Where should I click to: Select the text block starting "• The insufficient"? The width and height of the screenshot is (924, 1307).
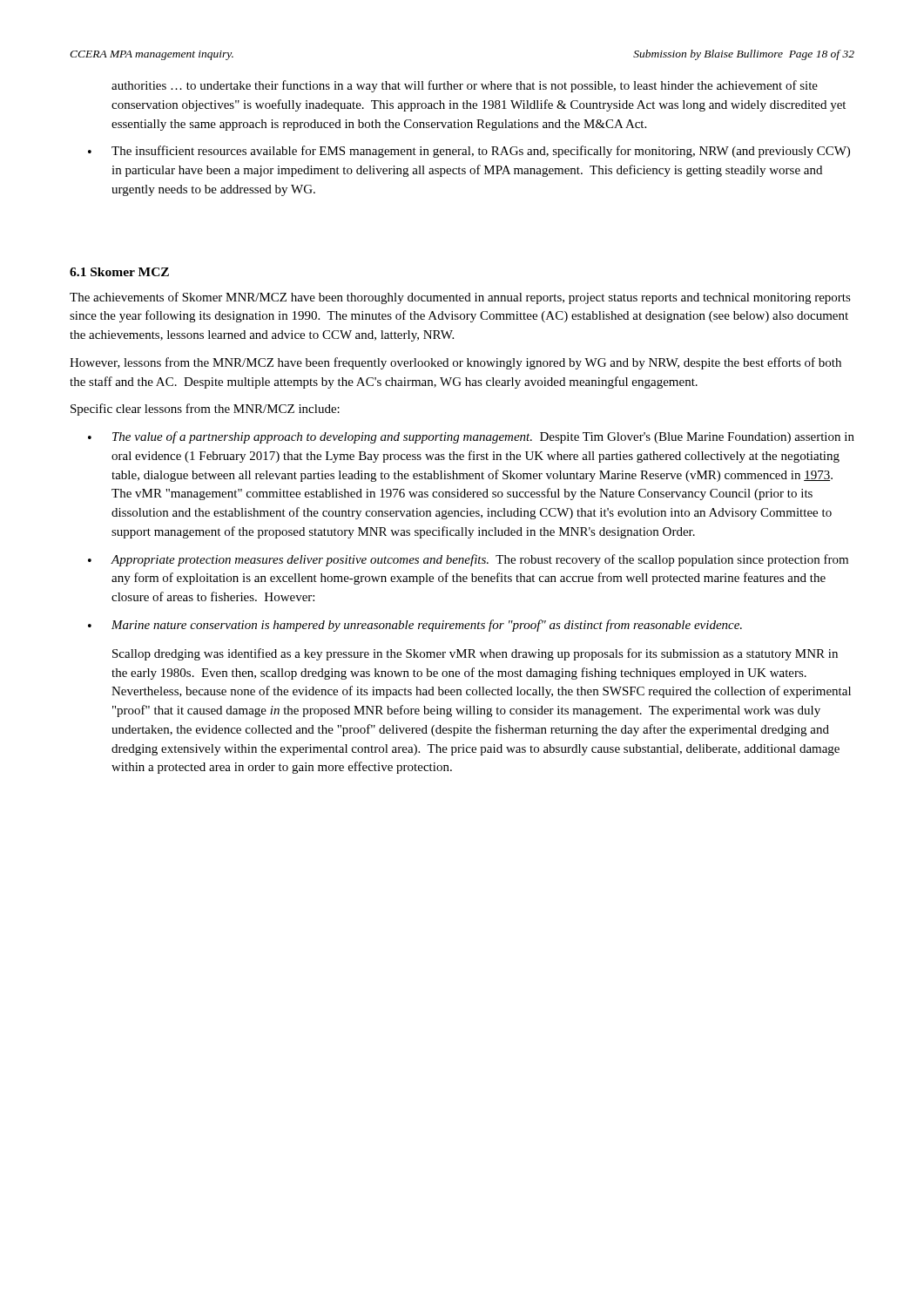[471, 171]
